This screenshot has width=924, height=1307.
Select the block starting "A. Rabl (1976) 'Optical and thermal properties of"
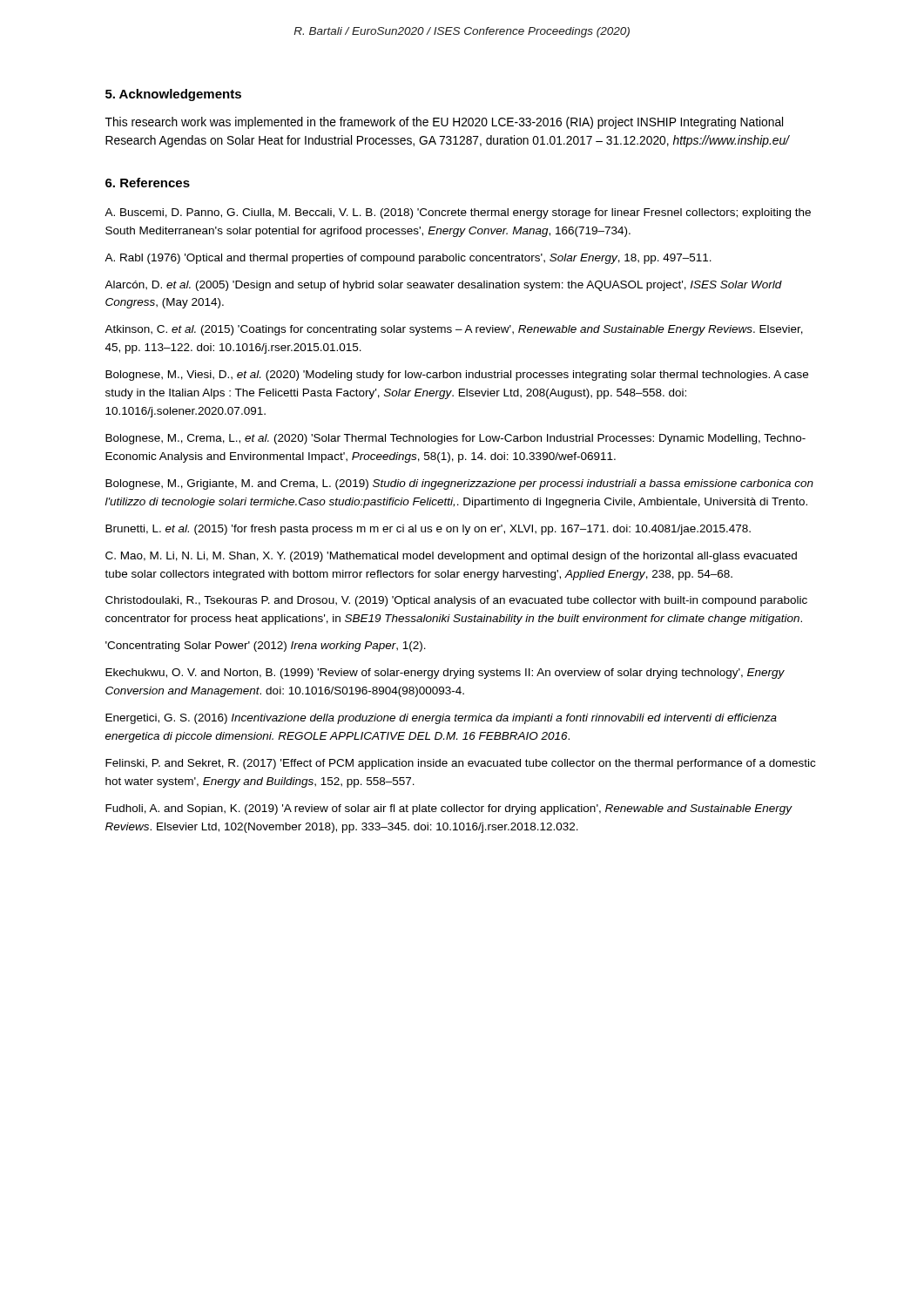click(x=409, y=257)
